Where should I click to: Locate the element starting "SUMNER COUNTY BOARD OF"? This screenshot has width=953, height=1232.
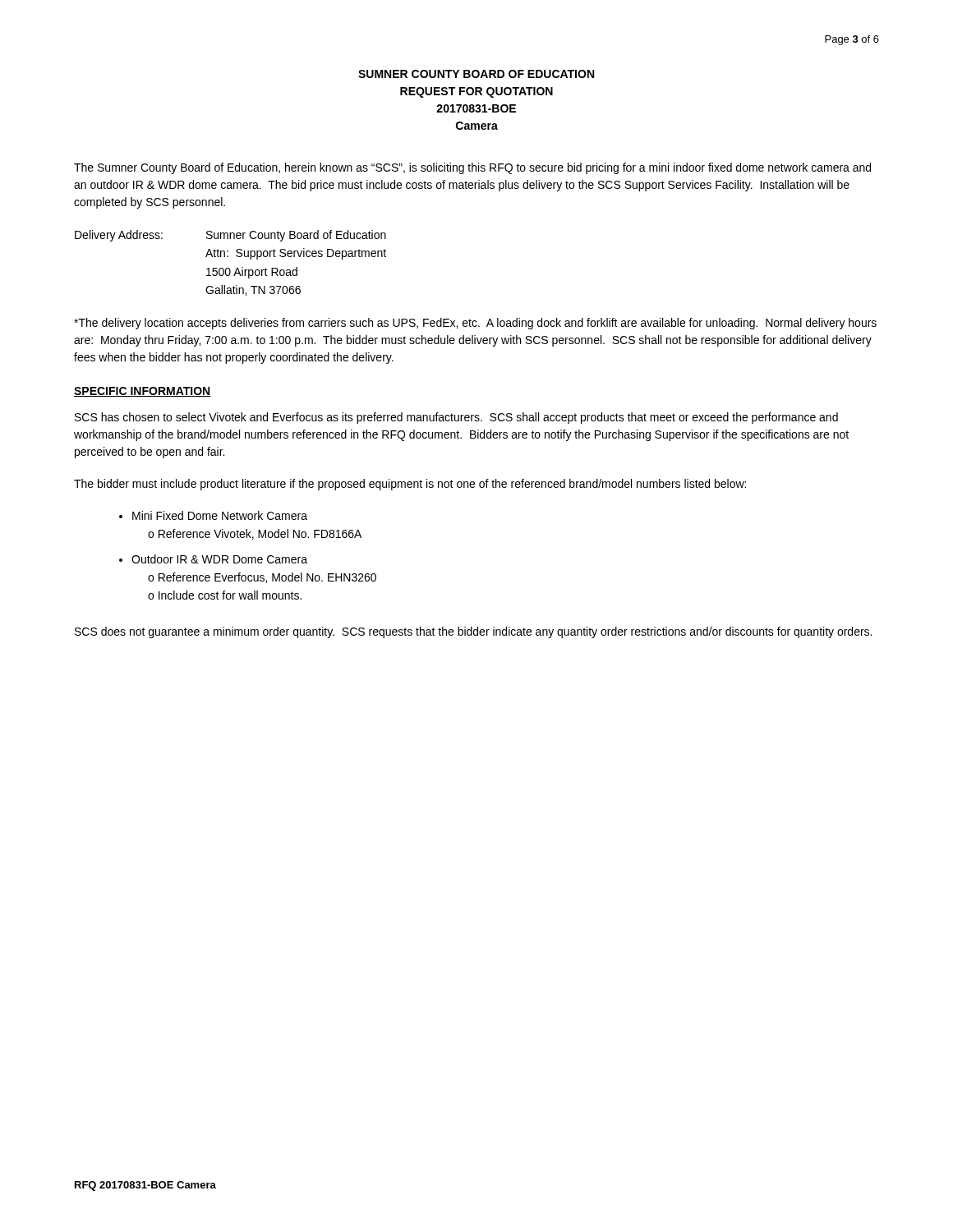476,100
